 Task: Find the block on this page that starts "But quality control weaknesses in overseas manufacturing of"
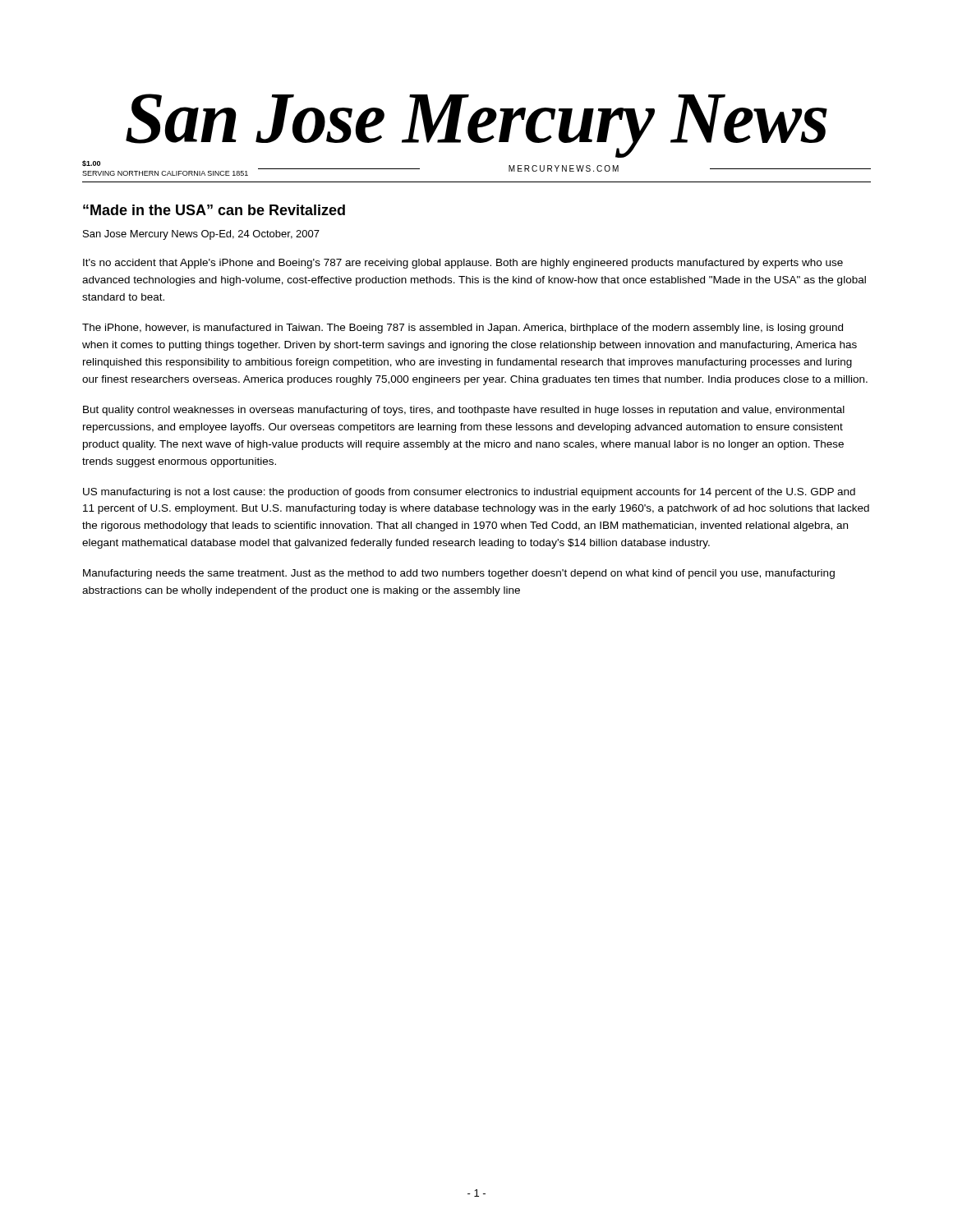coord(463,435)
